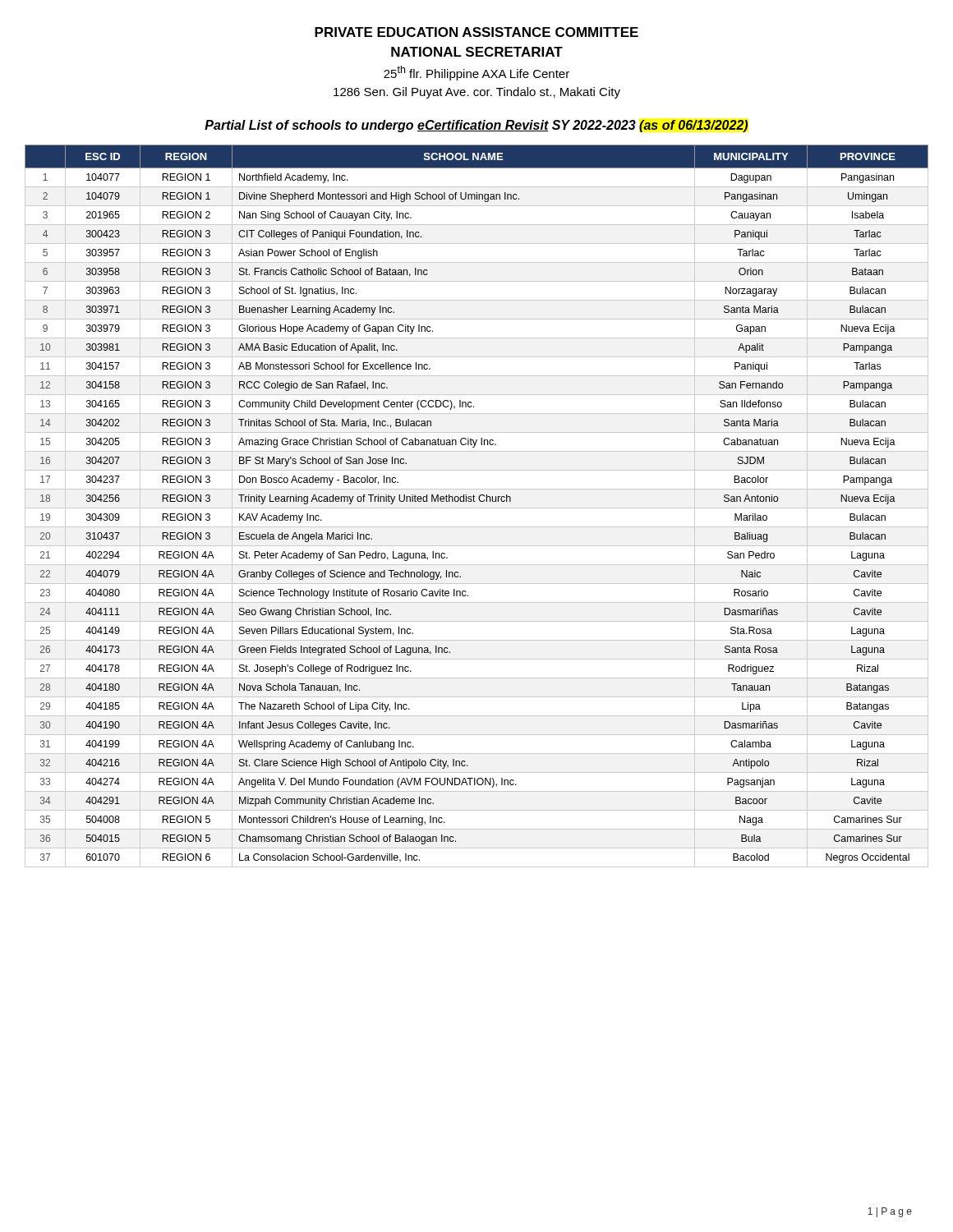The height and width of the screenshot is (1232, 953).
Task: Click on the table containing "REGION 3"
Action: tap(476, 506)
